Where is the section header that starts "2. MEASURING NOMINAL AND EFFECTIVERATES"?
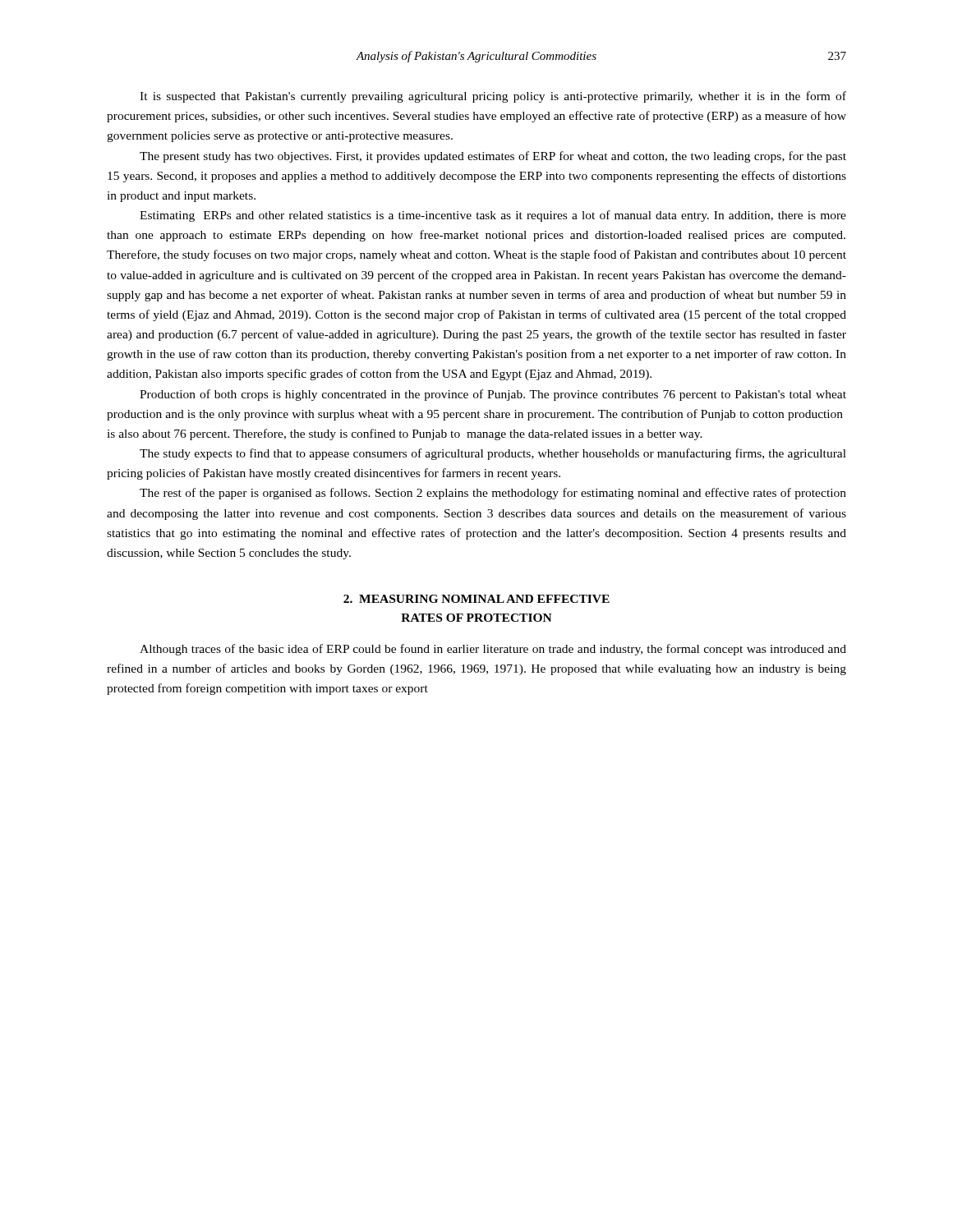The width and height of the screenshot is (953, 1232). (x=476, y=608)
